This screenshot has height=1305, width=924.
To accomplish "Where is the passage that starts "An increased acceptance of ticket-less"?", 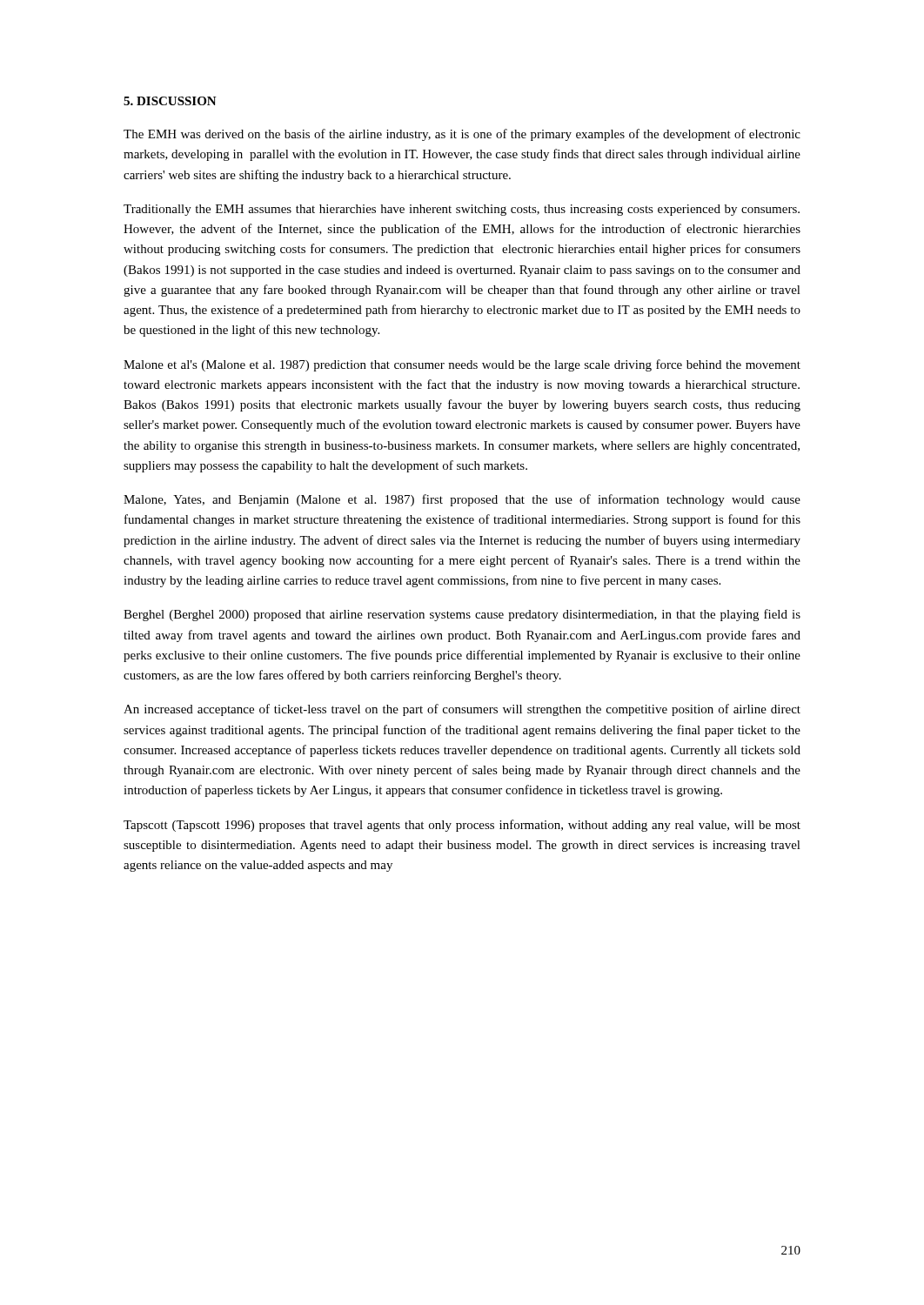I will point(462,750).
